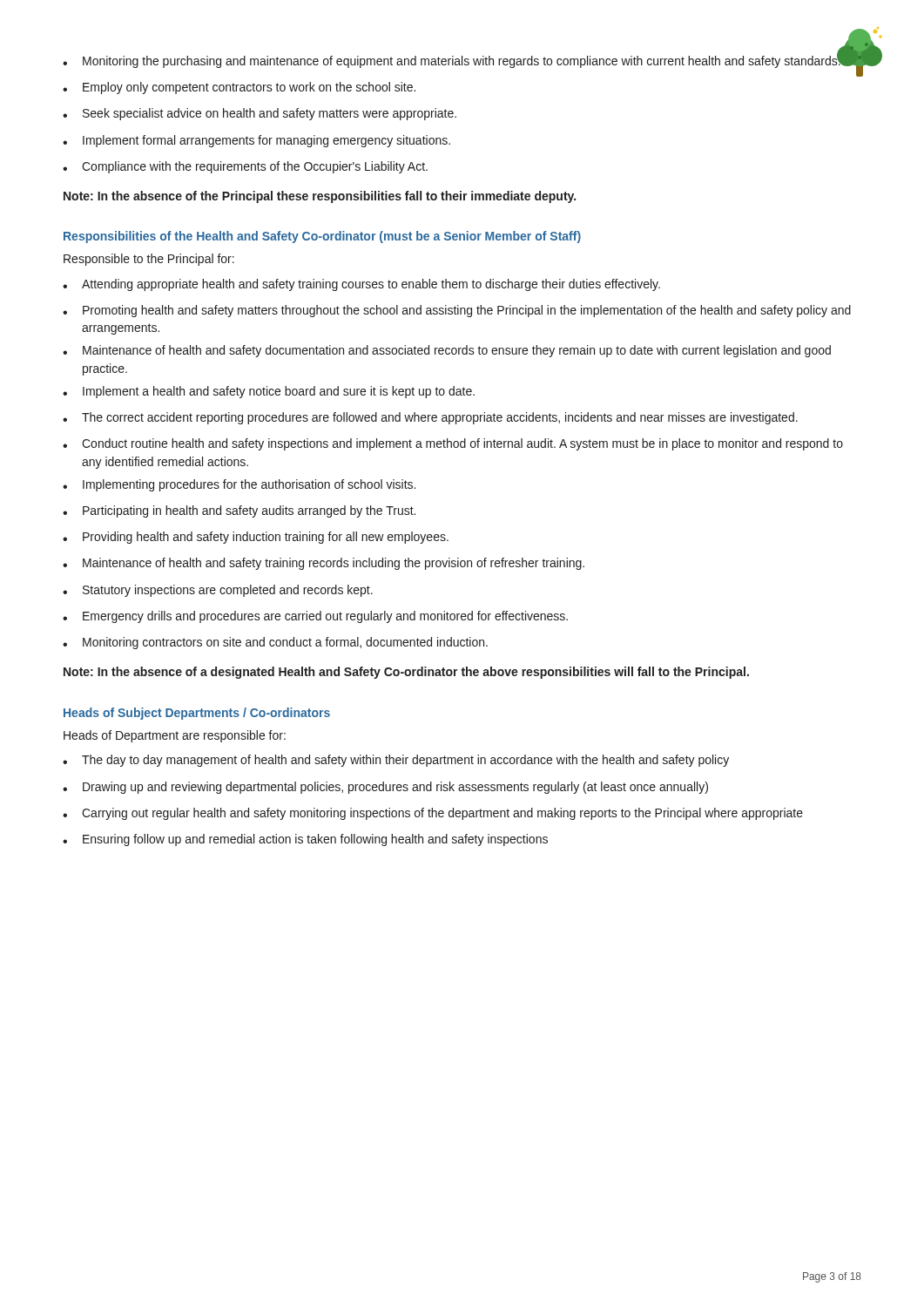This screenshot has height=1307, width=924.
Task: Select the text containing "Responsible to the Principal for:"
Action: coord(149,259)
